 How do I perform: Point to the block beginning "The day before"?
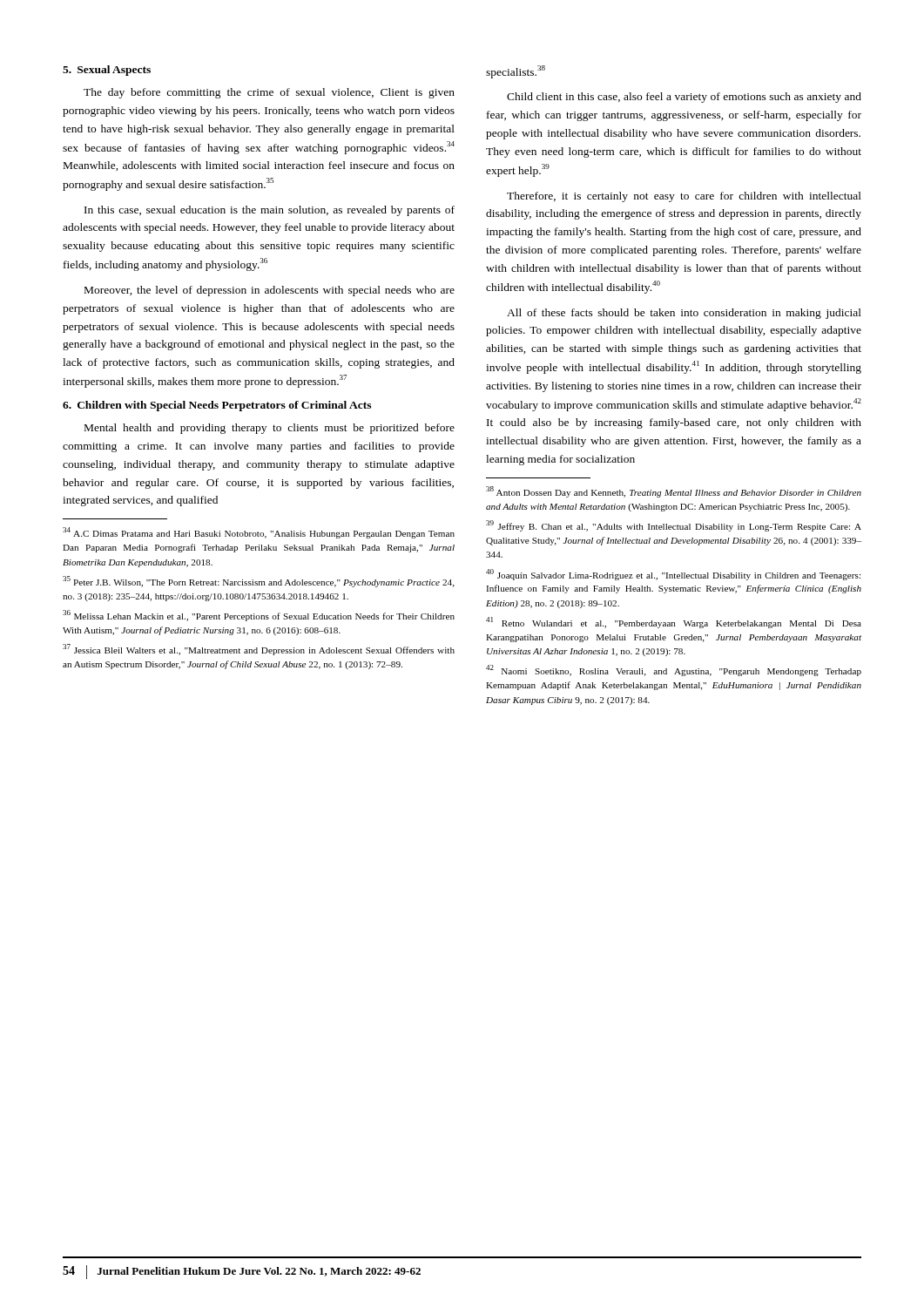(x=259, y=139)
